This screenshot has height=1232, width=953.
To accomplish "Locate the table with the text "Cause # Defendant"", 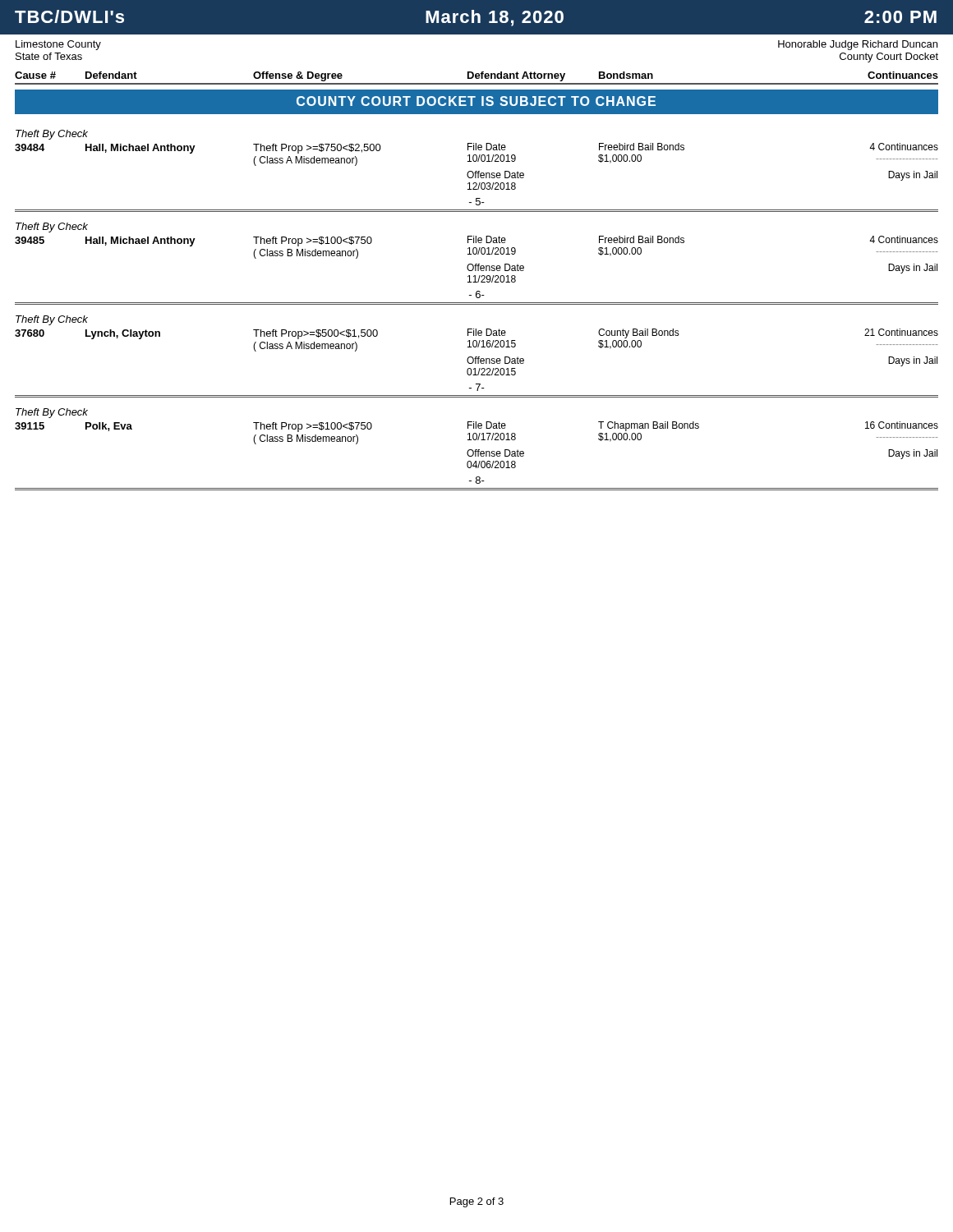I will [x=476, y=76].
